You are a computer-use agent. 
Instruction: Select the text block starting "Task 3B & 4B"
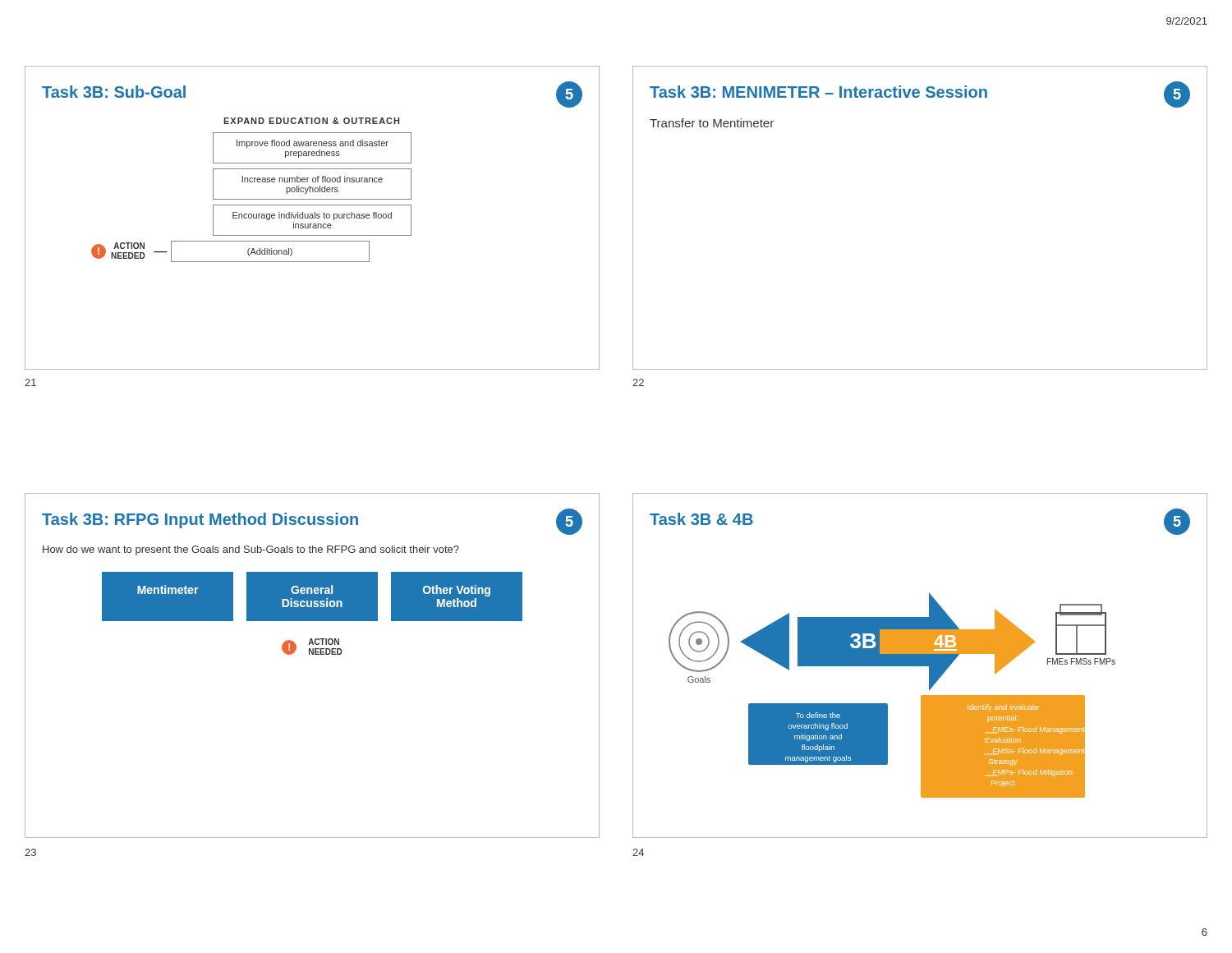coord(705,520)
